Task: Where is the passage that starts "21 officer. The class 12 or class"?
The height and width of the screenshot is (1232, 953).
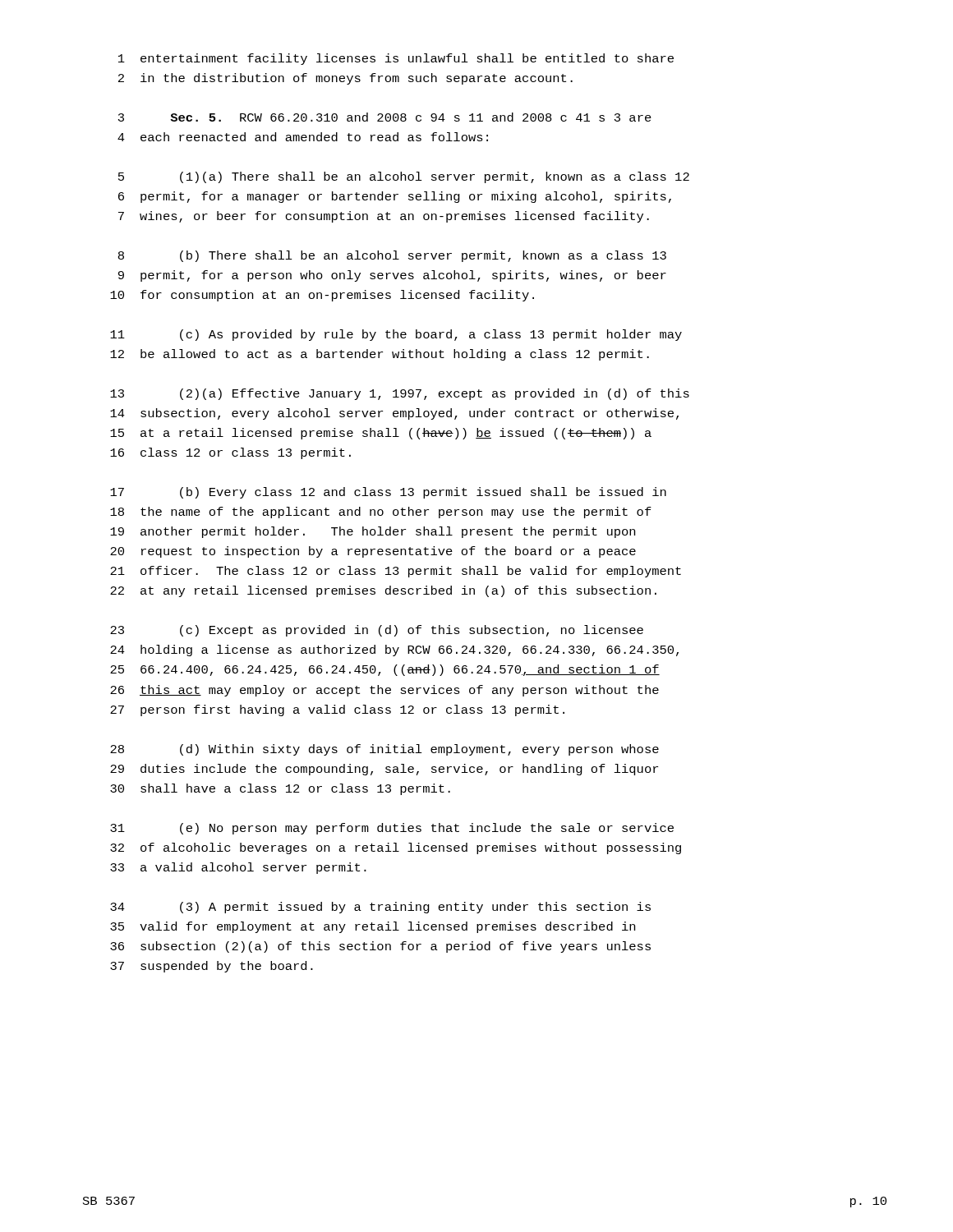Action: click(x=485, y=572)
